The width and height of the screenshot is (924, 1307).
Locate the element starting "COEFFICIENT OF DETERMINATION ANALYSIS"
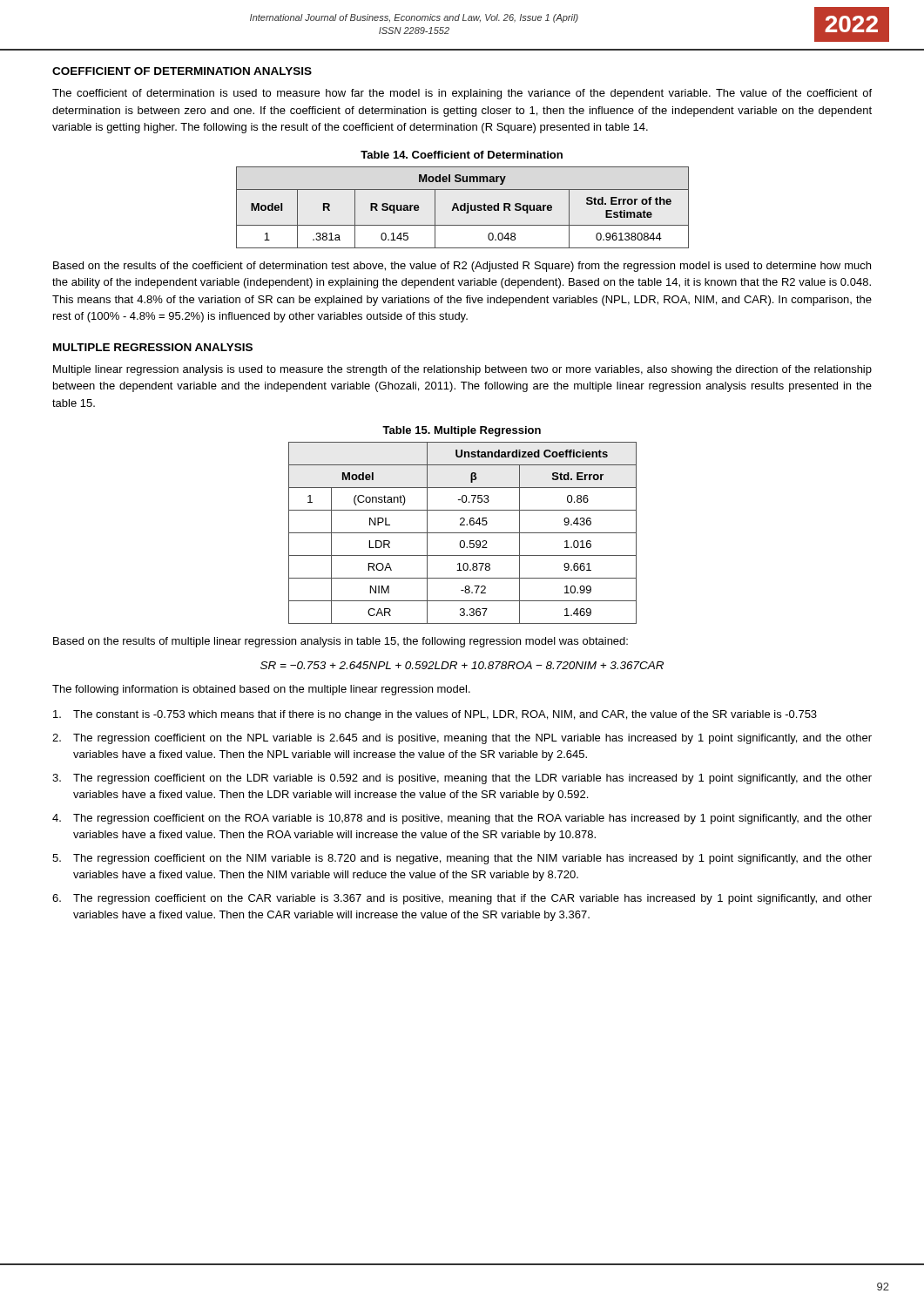pos(182,71)
